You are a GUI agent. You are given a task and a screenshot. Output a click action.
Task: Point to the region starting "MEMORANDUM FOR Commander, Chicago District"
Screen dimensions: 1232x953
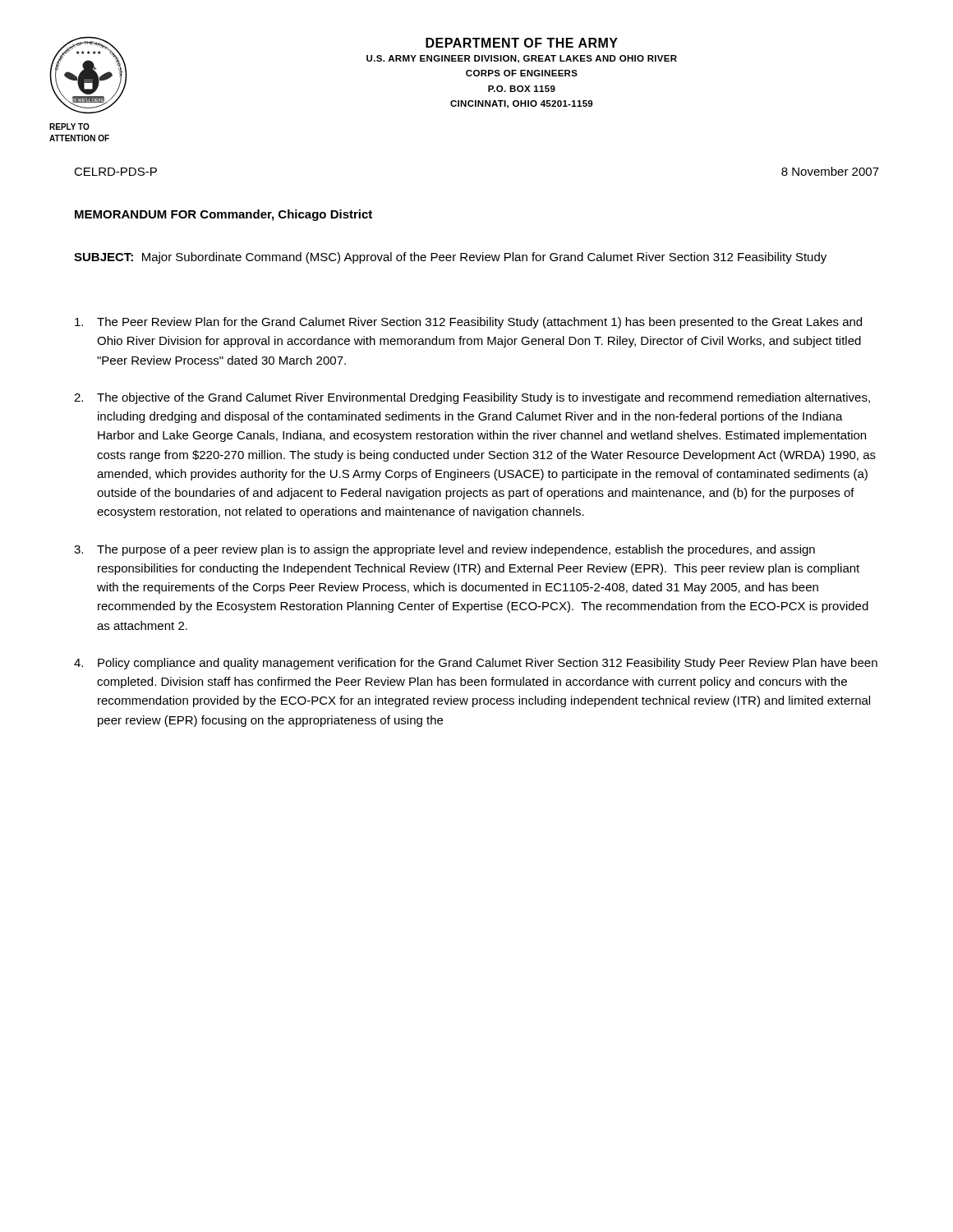(x=223, y=214)
